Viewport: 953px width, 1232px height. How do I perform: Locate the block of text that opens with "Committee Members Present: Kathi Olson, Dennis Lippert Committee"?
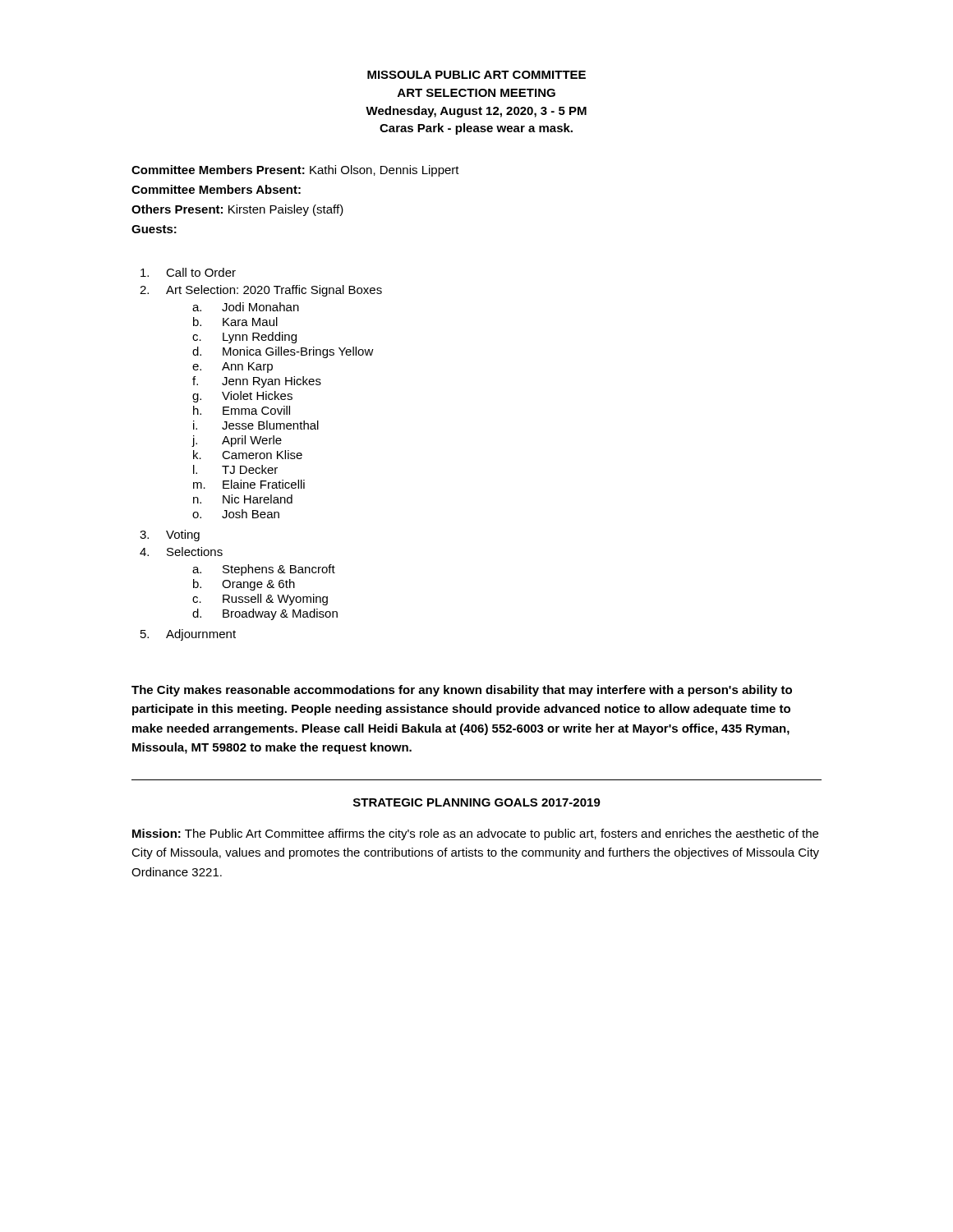point(295,171)
